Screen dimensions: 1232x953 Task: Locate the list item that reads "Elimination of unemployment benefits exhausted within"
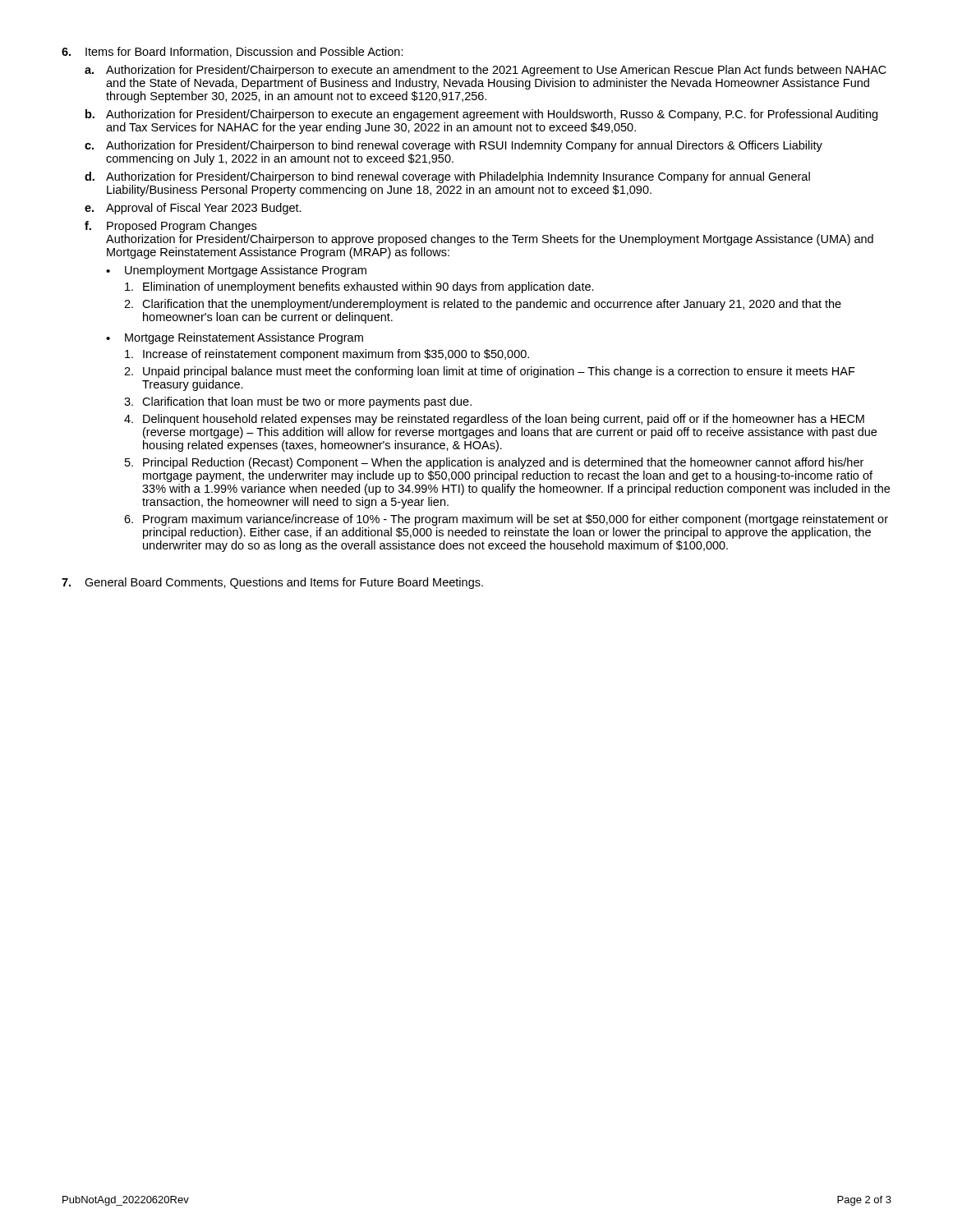tap(508, 287)
